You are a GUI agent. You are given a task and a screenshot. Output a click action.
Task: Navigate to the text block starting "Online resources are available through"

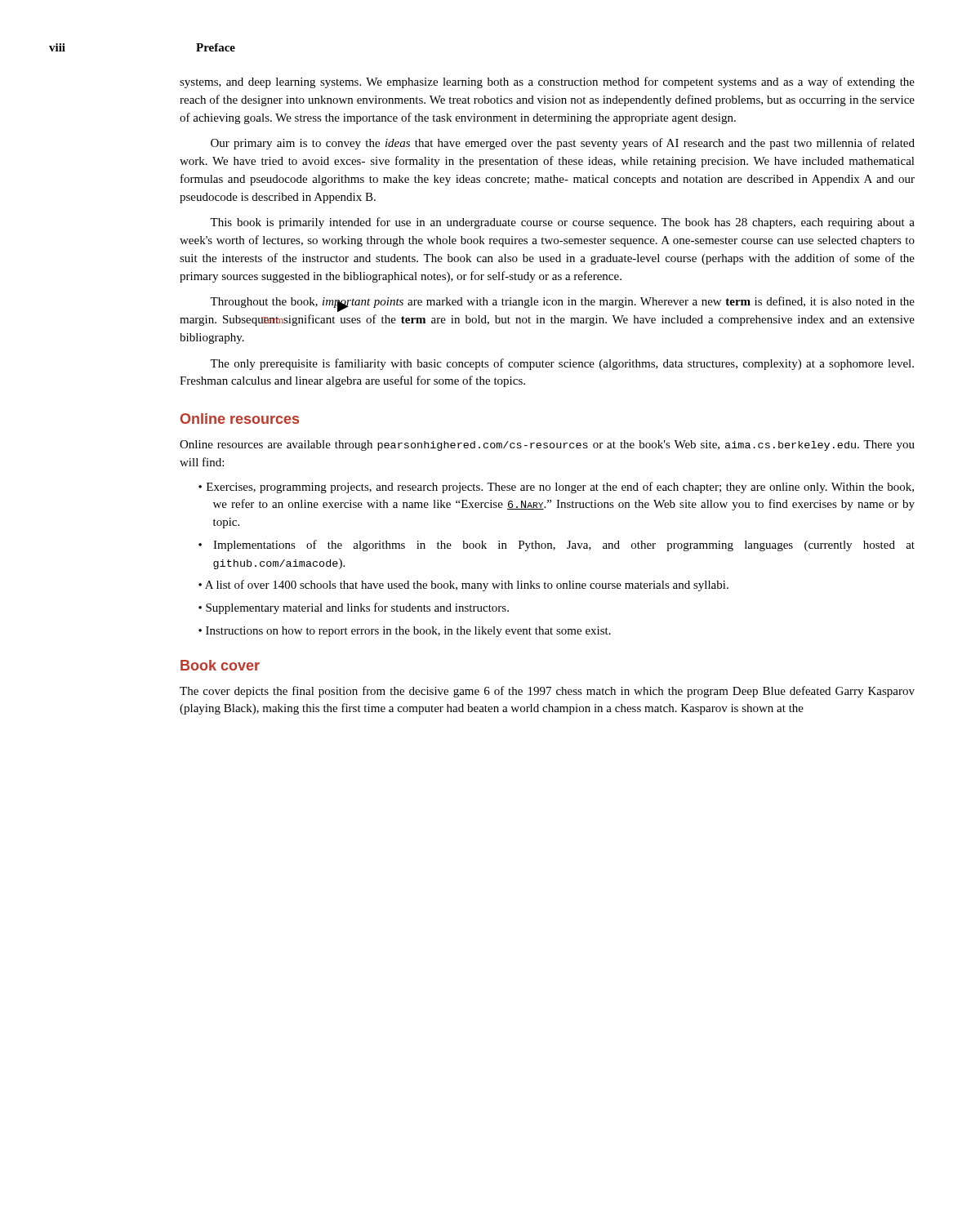point(547,454)
